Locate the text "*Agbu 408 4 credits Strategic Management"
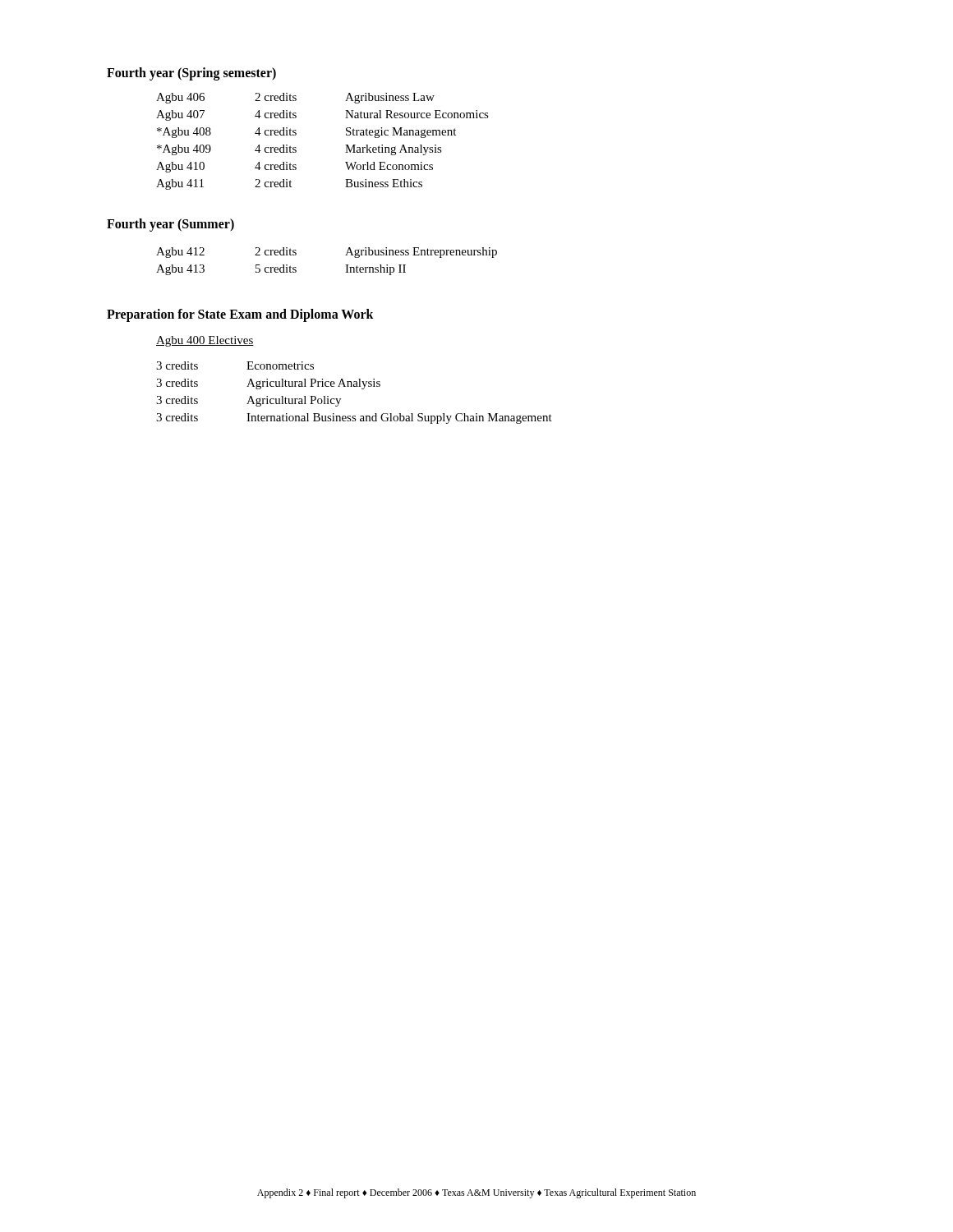This screenshot has height=1232, width=953. (x=188, y=133)
